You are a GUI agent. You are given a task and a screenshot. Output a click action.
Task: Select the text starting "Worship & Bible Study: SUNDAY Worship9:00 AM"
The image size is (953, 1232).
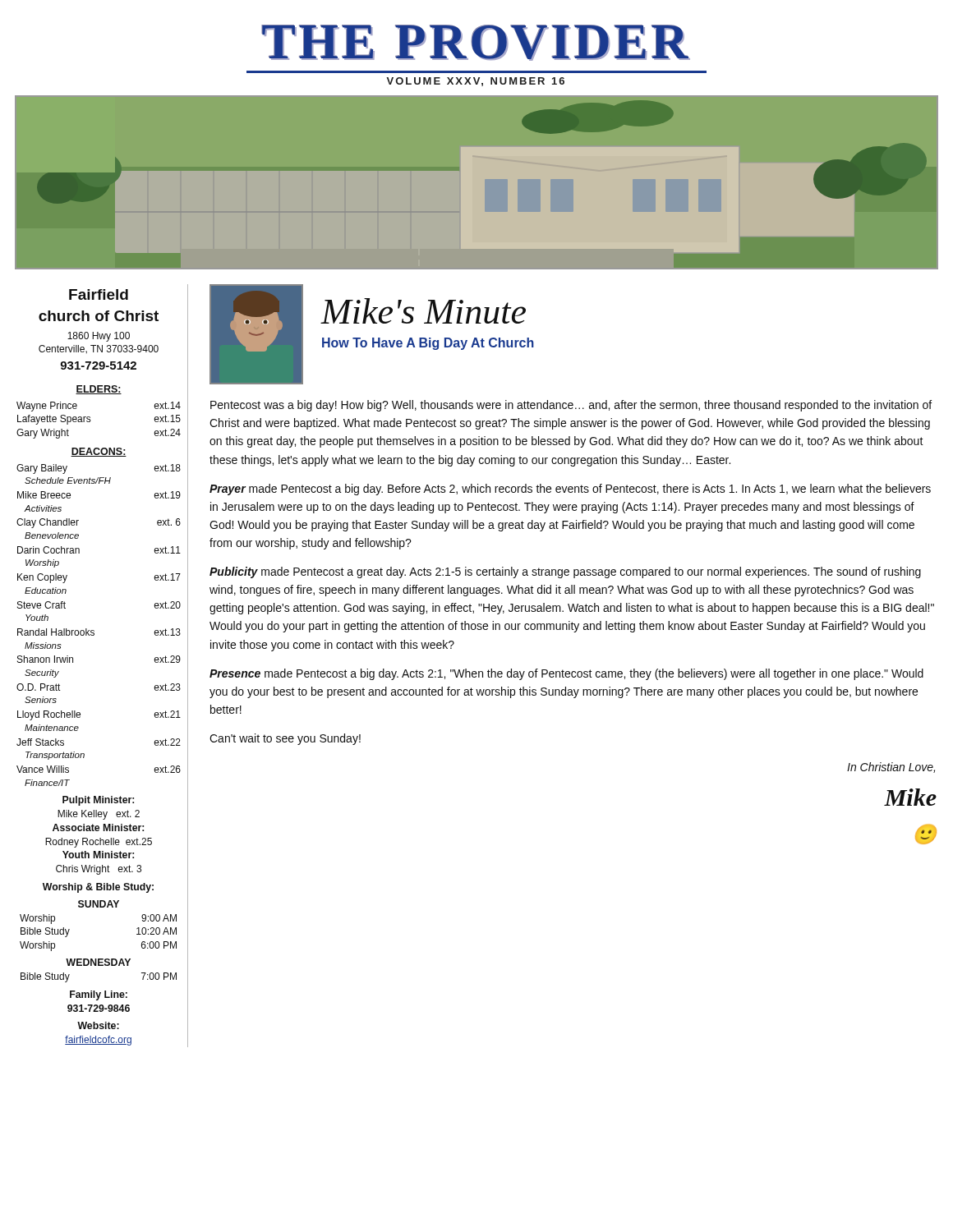pyautogui.click(x=98, y=888)
